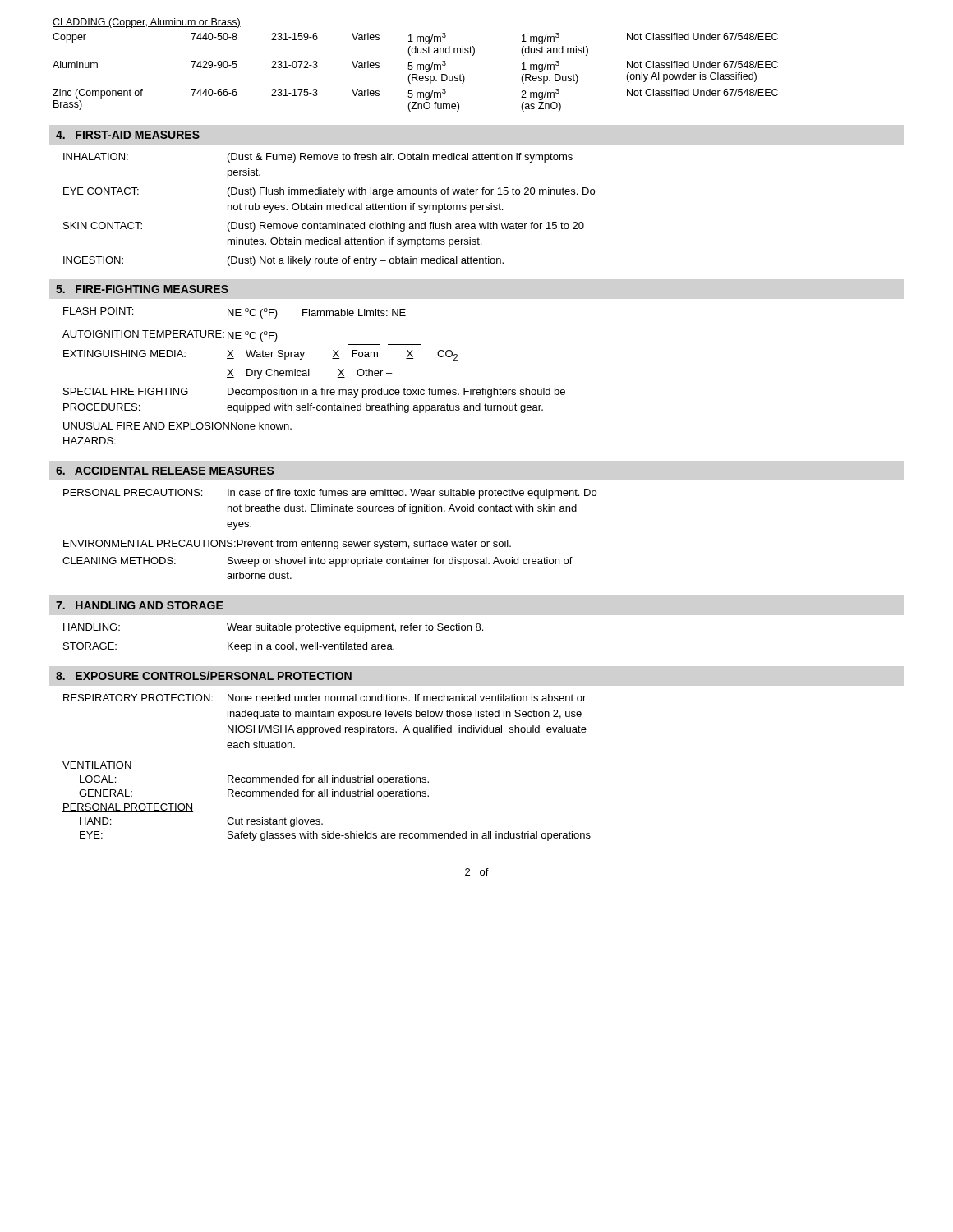Image resolution: width=953 pixels, height=1232 pixels.
Task: Select the table that reads "5 mg/m 3 (Resp."
Action: 476,64
